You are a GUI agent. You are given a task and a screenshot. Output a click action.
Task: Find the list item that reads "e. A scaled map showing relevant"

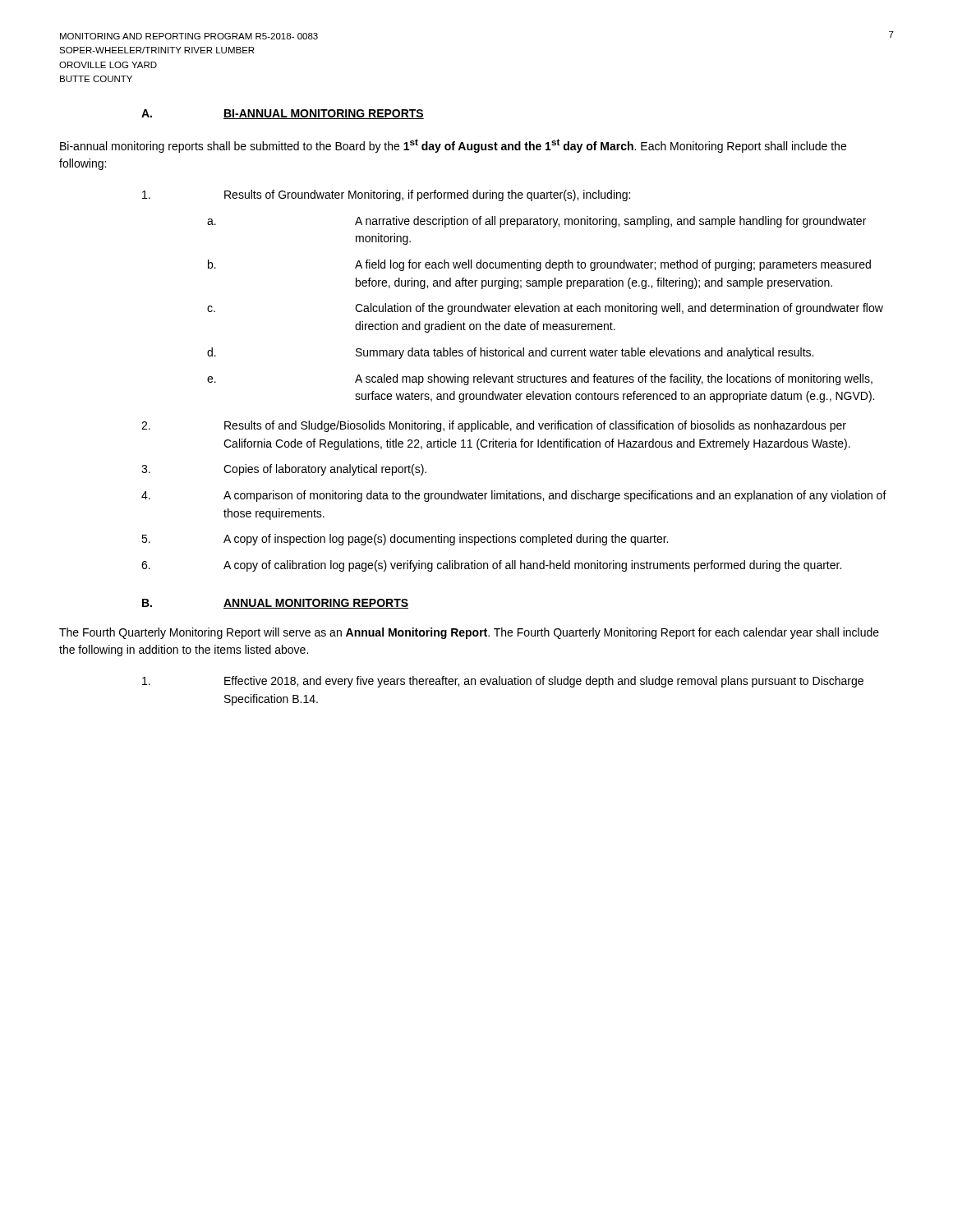476,388
